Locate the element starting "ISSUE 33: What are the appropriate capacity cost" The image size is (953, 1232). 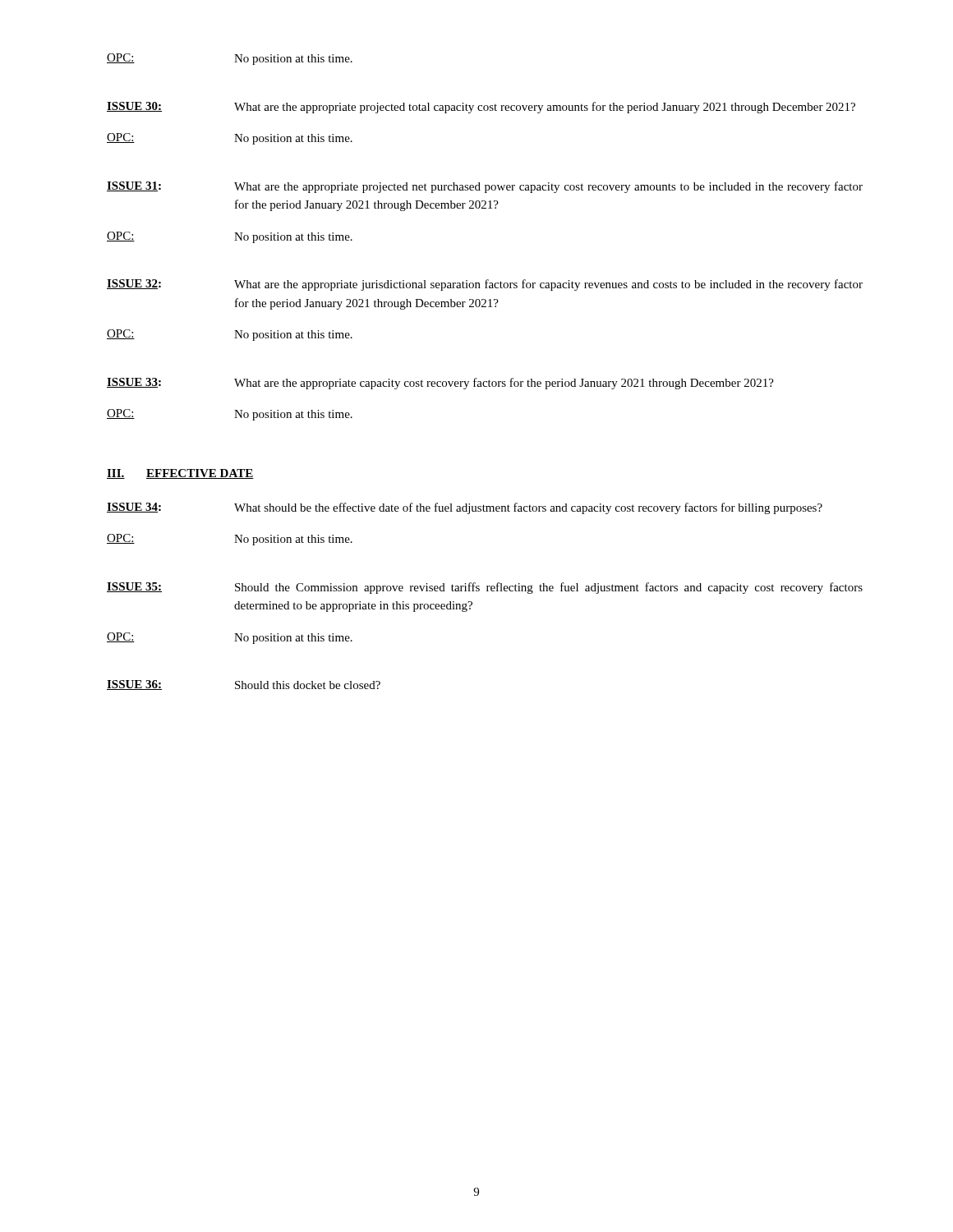pyautogui.click(x=485, y=383)
